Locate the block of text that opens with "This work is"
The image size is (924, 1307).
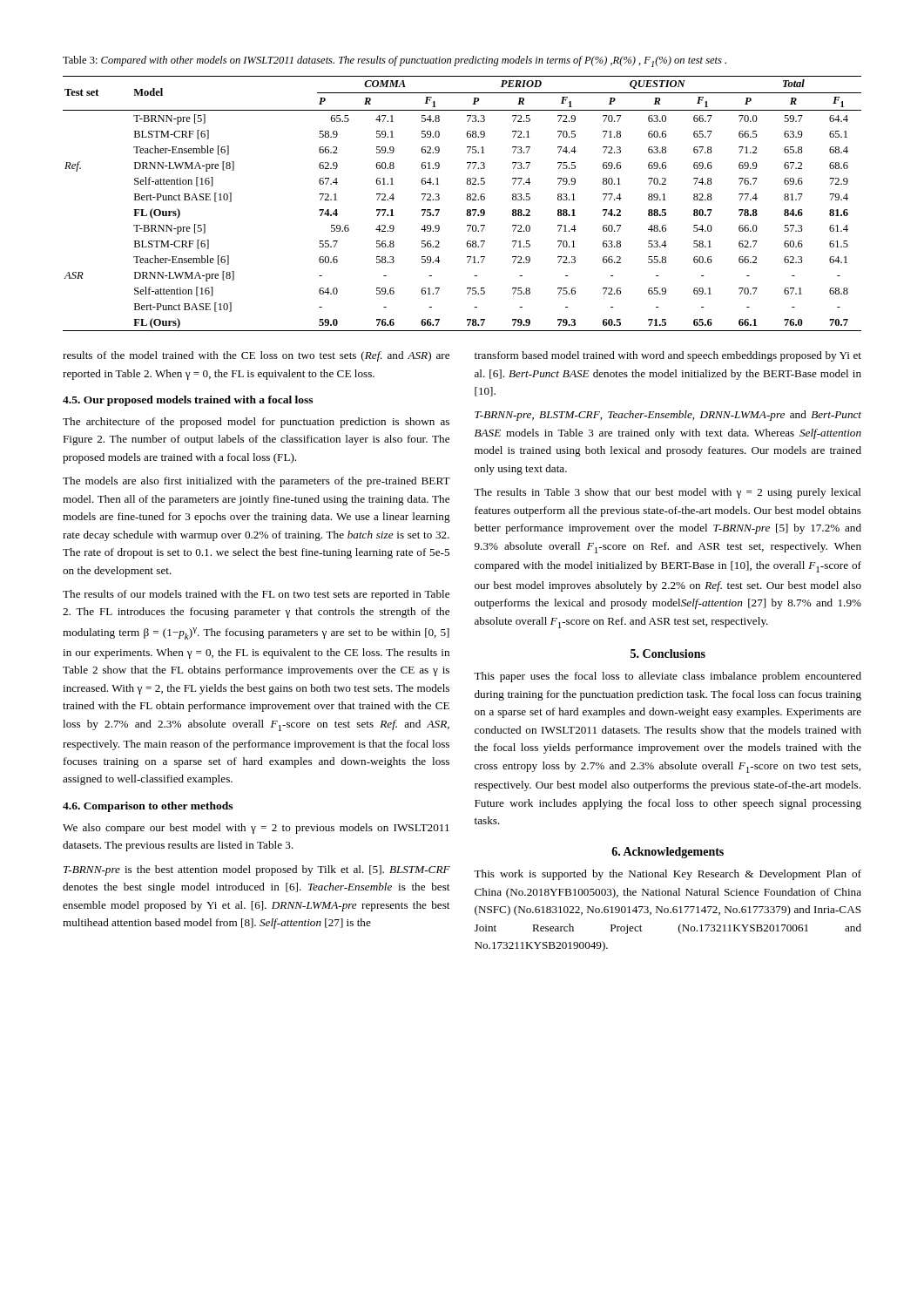coord(668,910)
